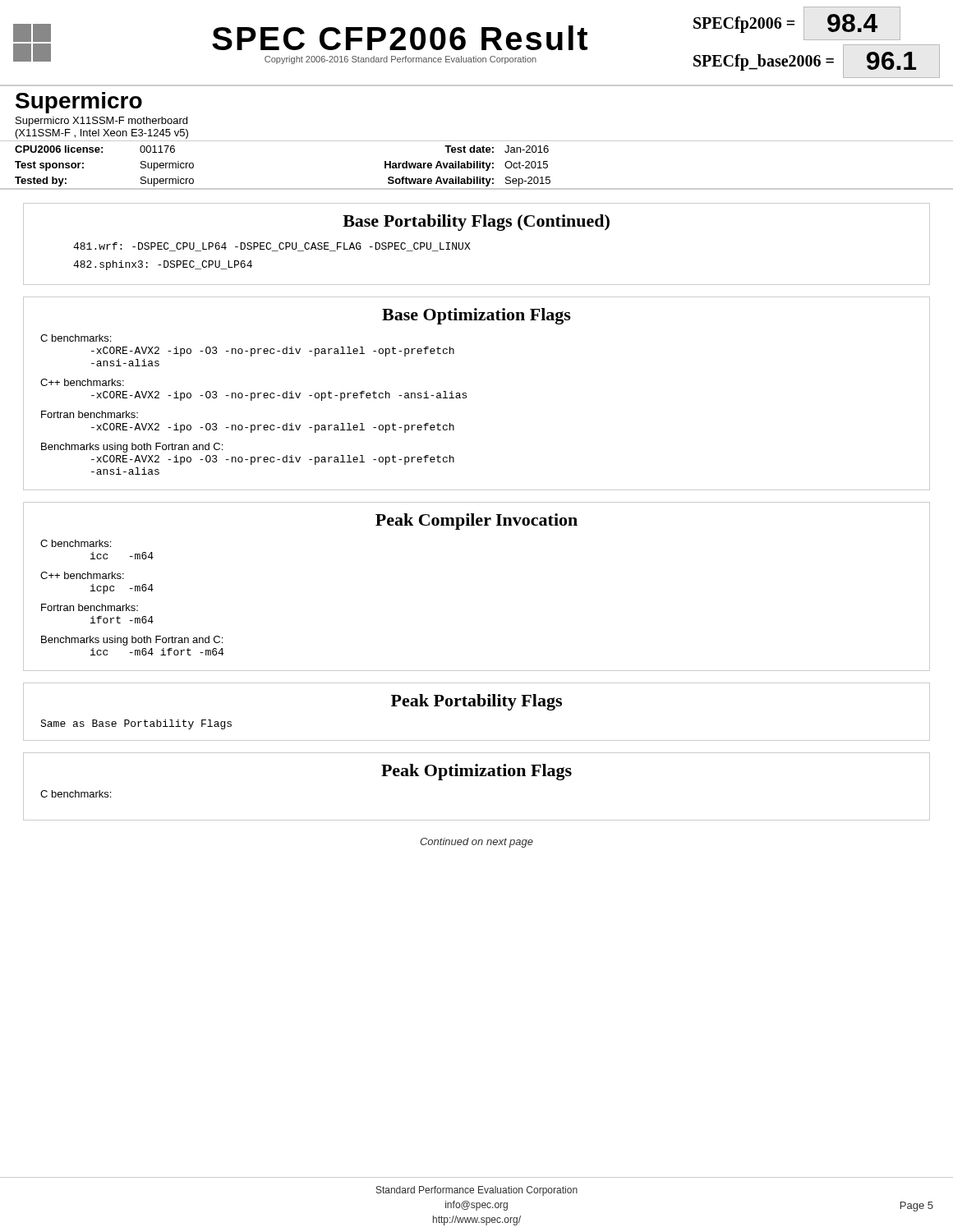
Task: Point to "Peak Optimization Flags"
Action: pyautogui.click(x=476, y=770)
